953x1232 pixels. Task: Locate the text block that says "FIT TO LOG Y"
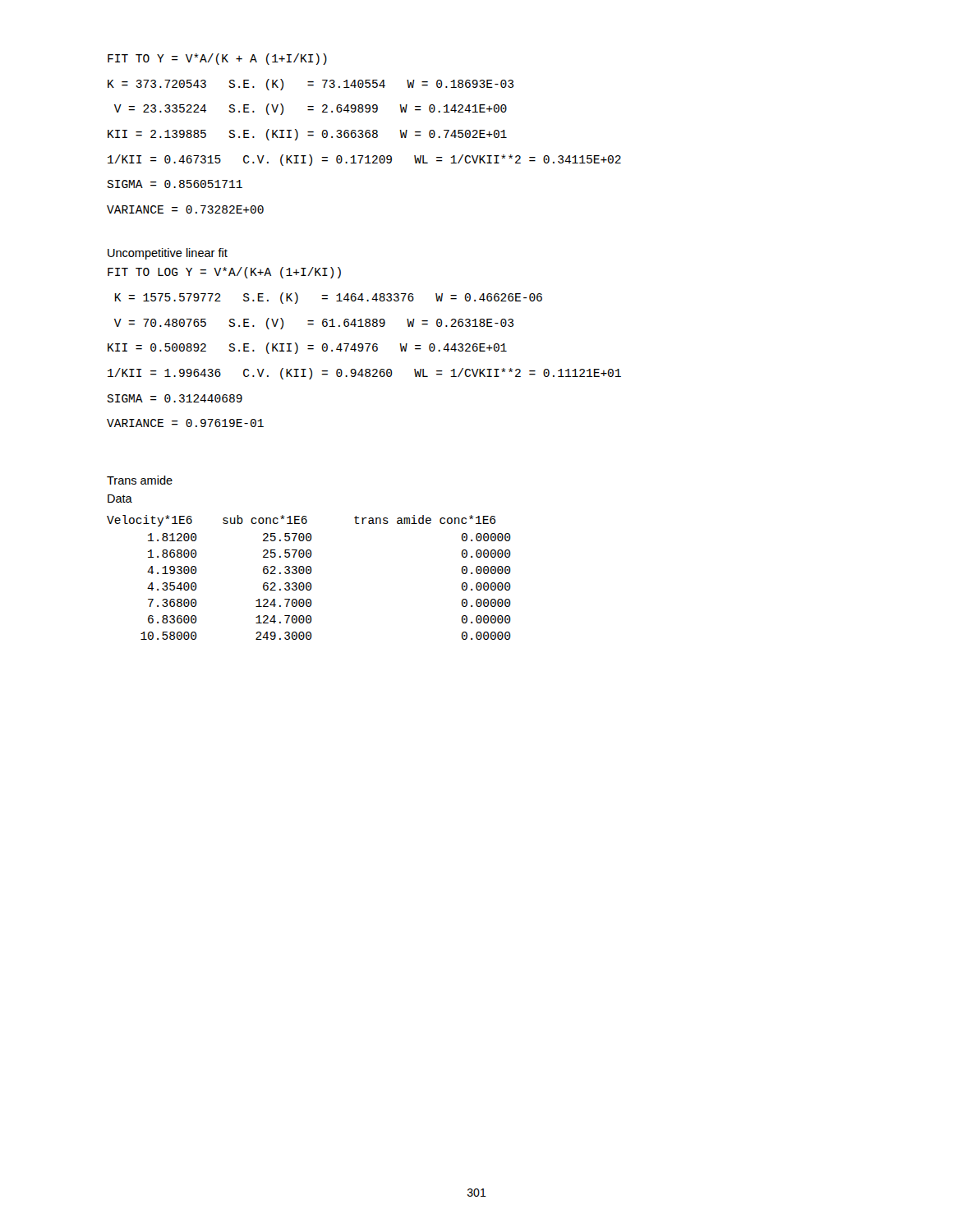[225, 273]
